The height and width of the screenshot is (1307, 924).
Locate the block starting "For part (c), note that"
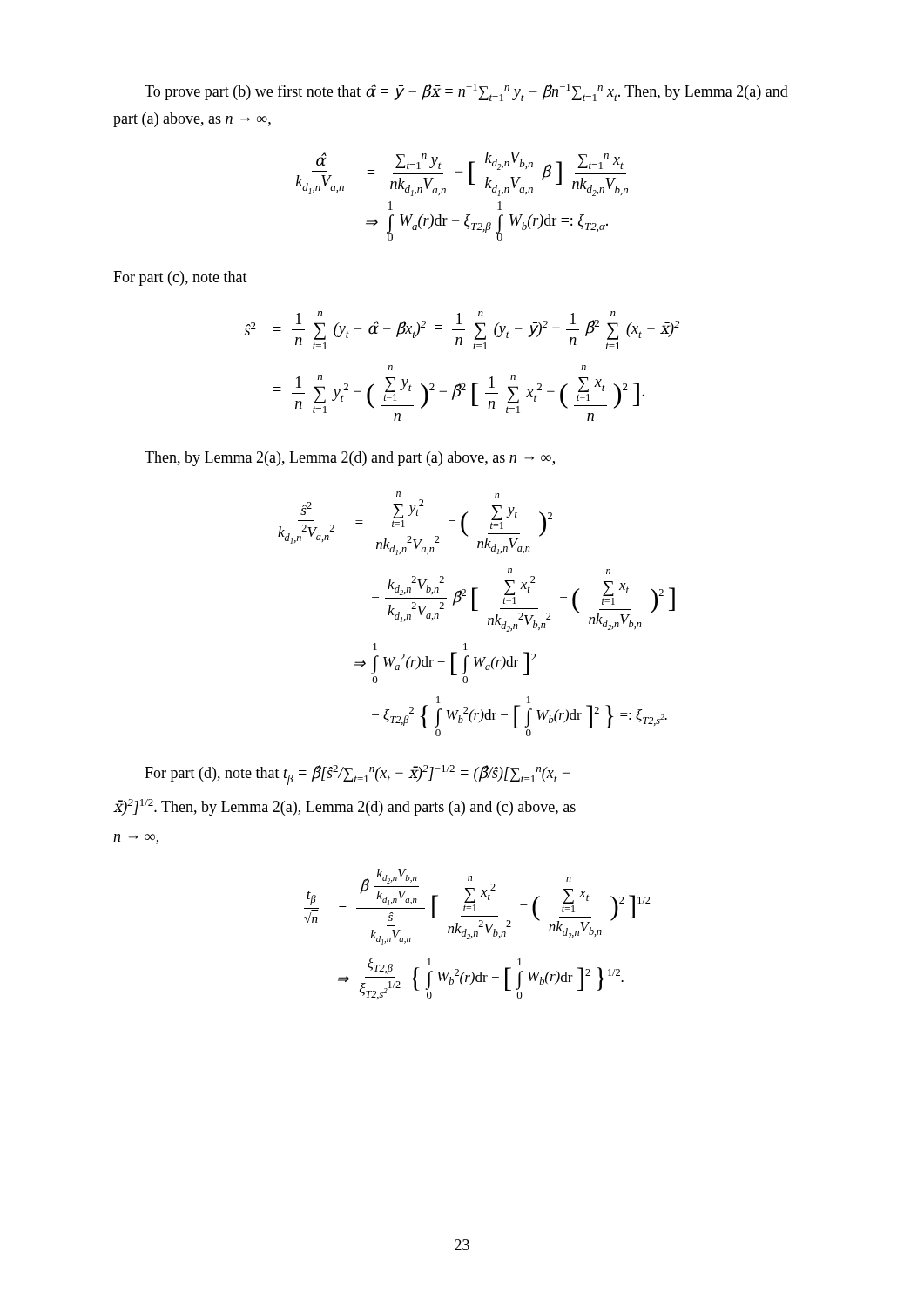[x=180, y=277]
